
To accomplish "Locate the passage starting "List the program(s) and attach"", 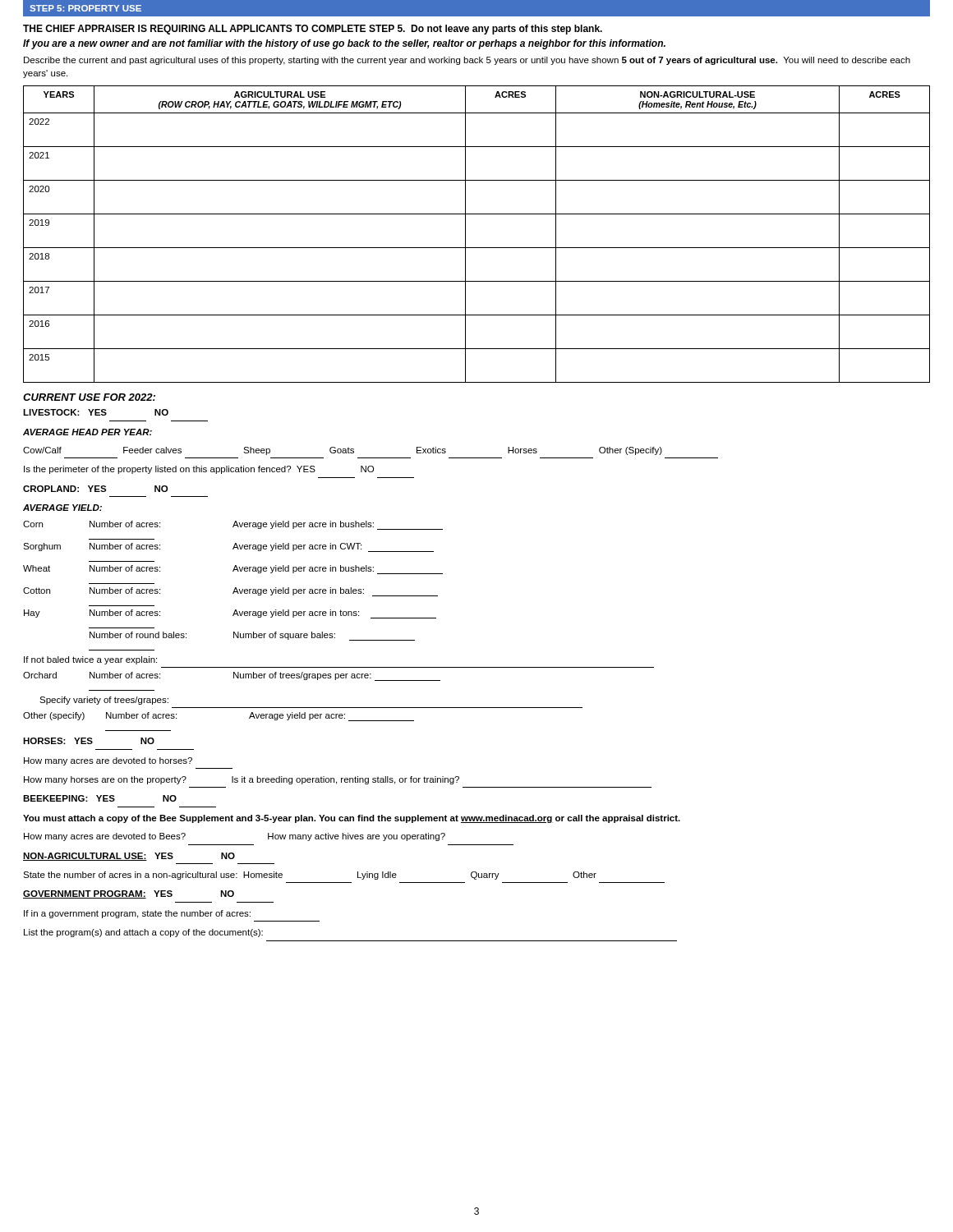I will click(x=350, y=933).
